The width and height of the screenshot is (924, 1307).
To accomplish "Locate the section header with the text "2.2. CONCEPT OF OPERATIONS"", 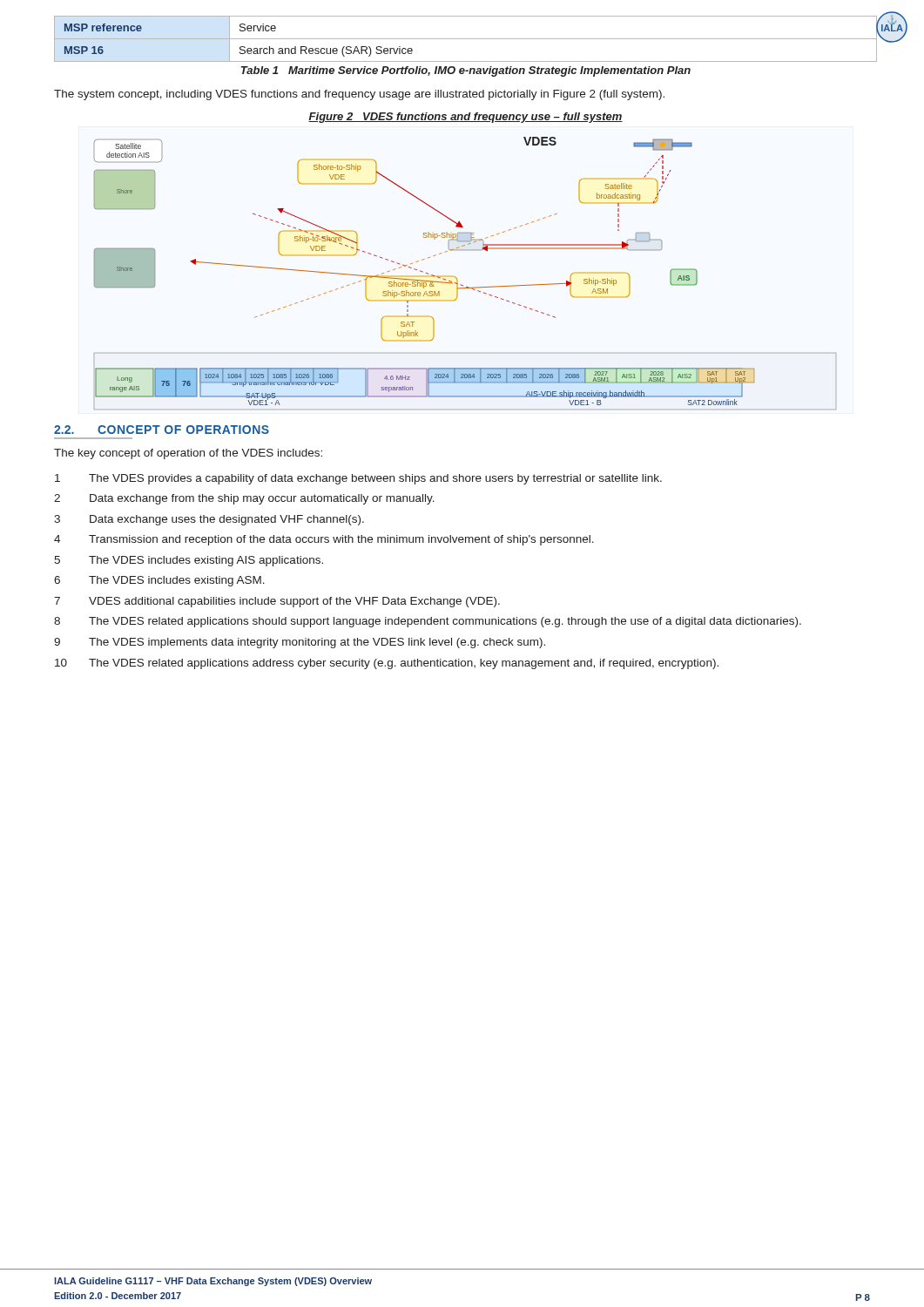I will coord(162,430).
